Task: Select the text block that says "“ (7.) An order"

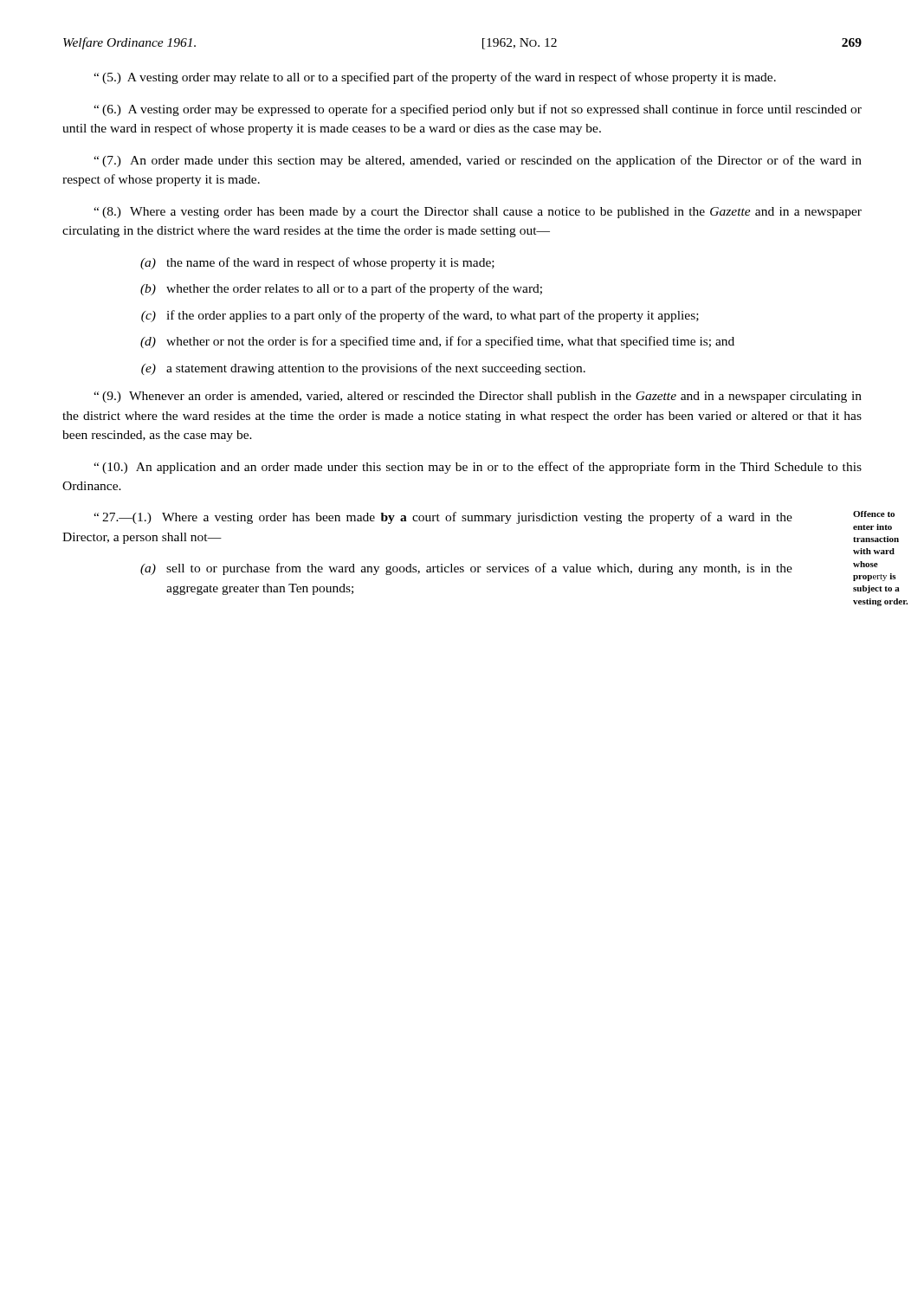Action: click(x=462, y=170)
